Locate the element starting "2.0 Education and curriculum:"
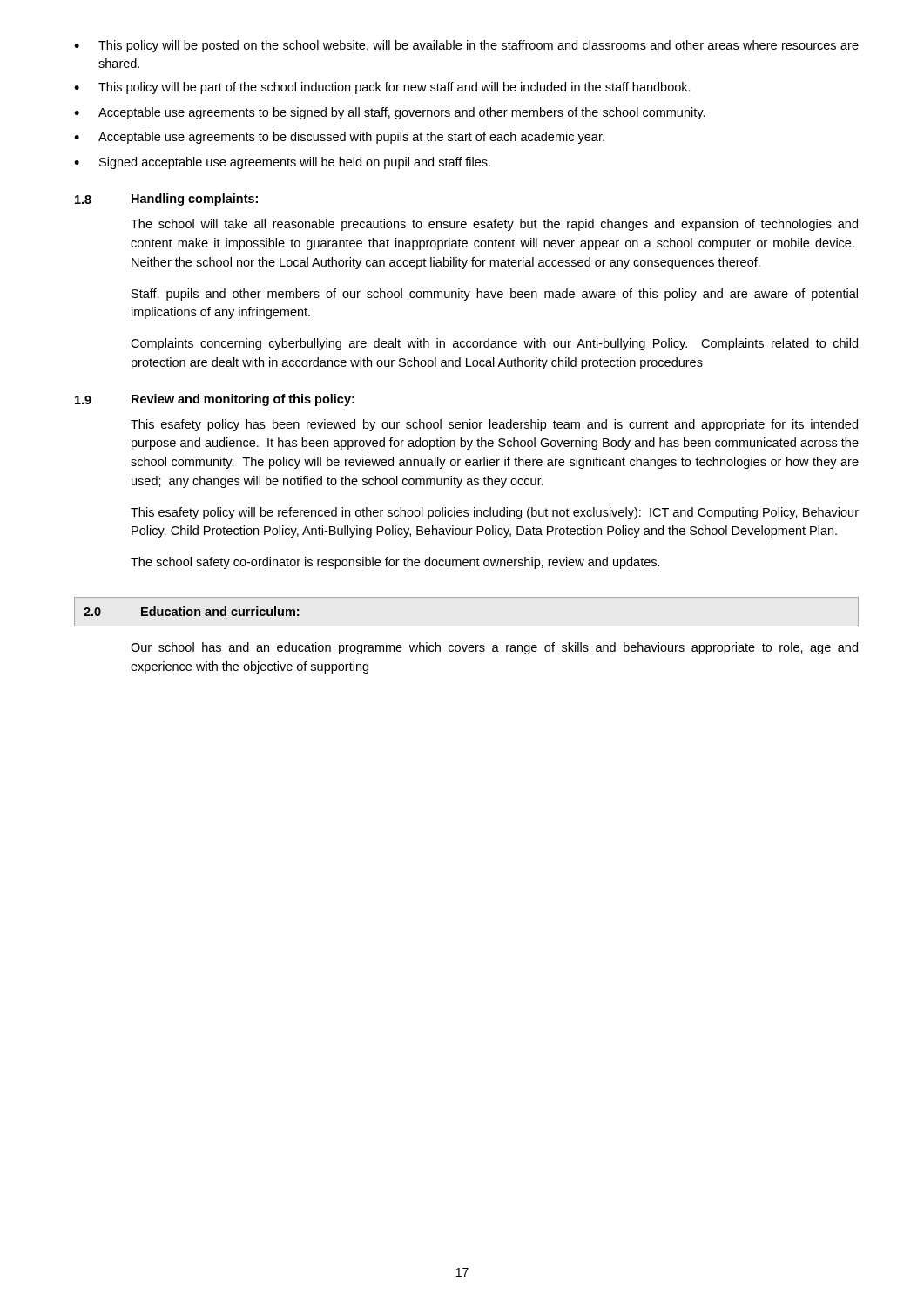This screenshot has width=924, height=1307. (x=188, y=612)
